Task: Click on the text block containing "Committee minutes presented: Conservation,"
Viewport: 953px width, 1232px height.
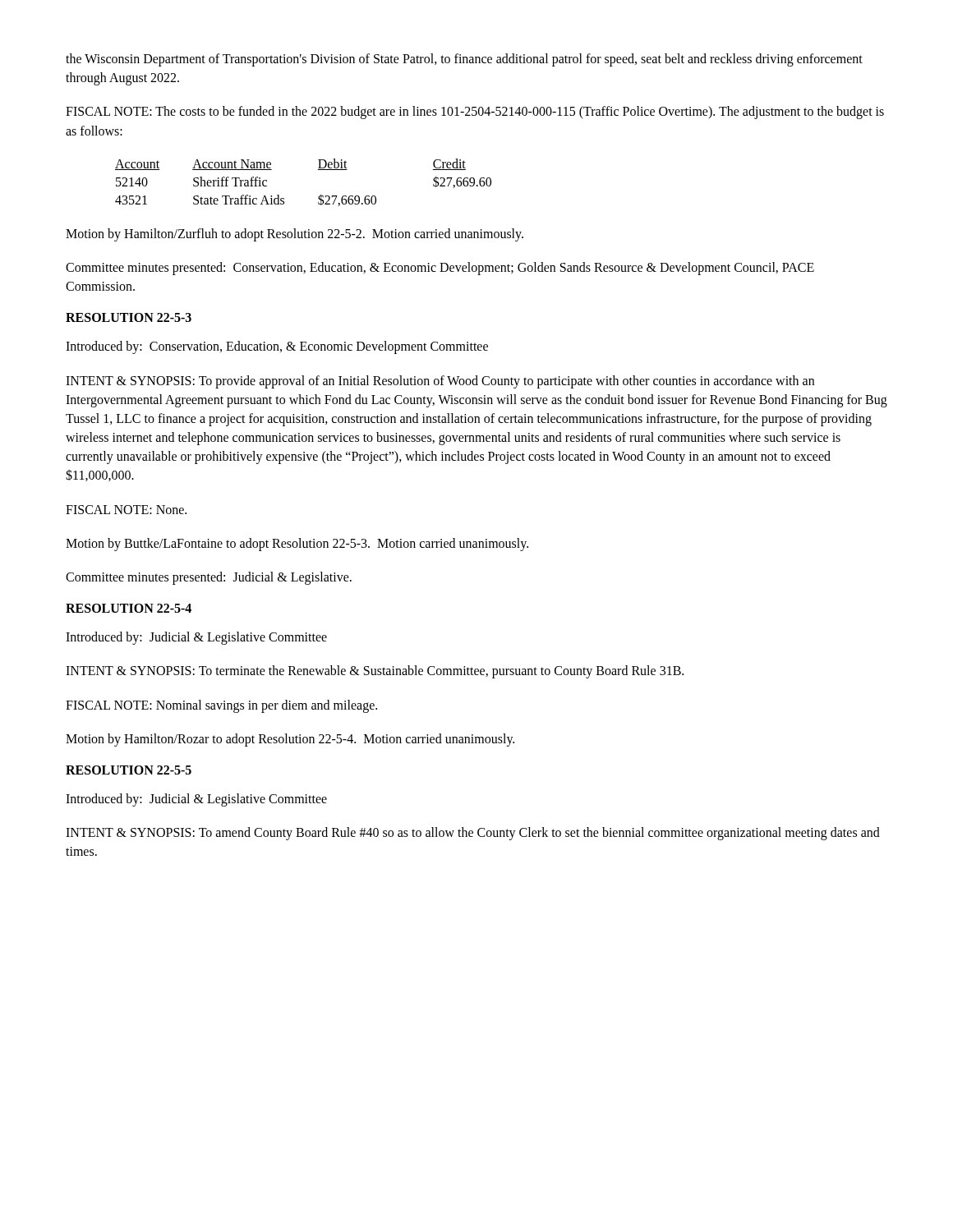Action: pos(440,277)
